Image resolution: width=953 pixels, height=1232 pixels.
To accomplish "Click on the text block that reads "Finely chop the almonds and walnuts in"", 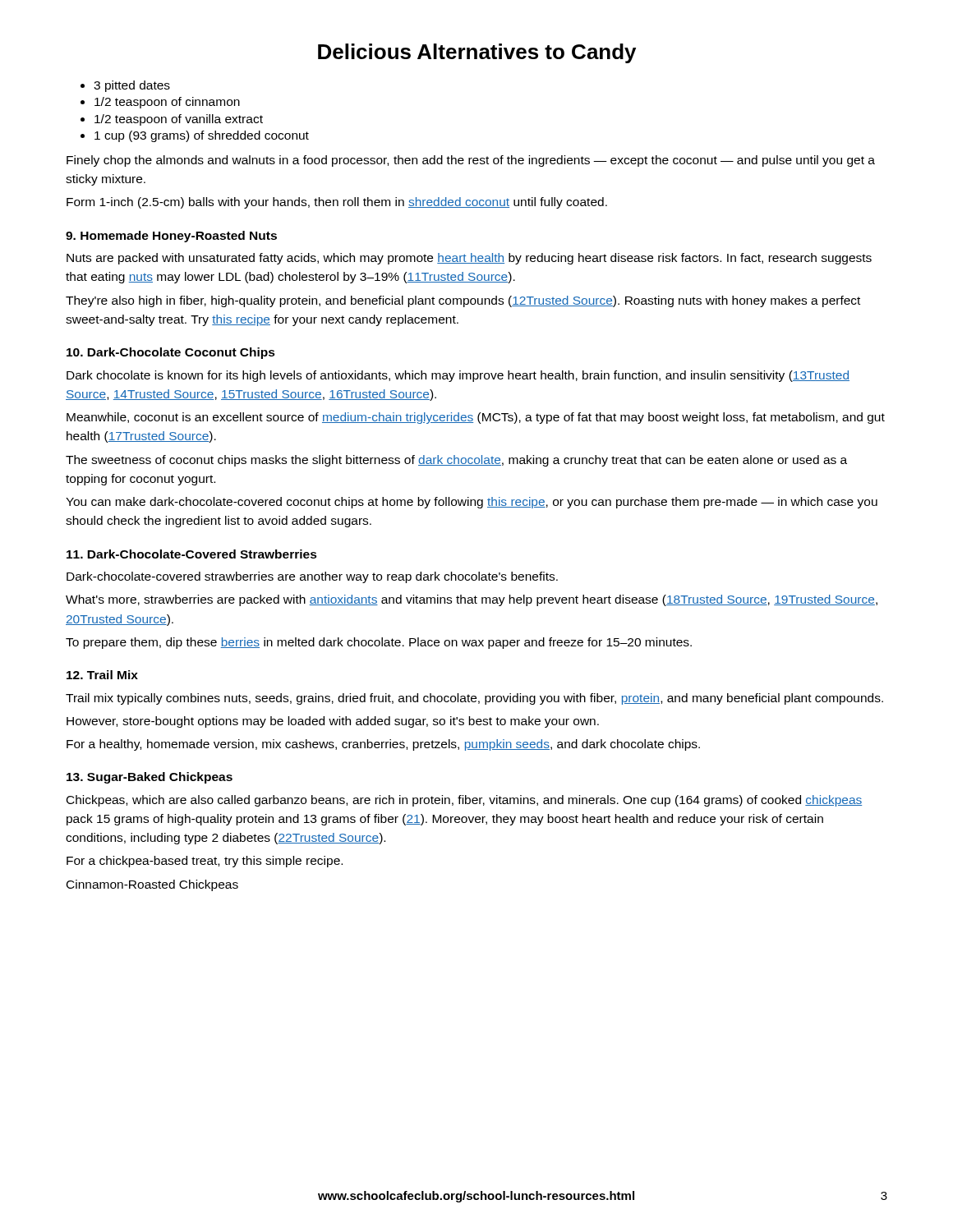I will (470, 169).
